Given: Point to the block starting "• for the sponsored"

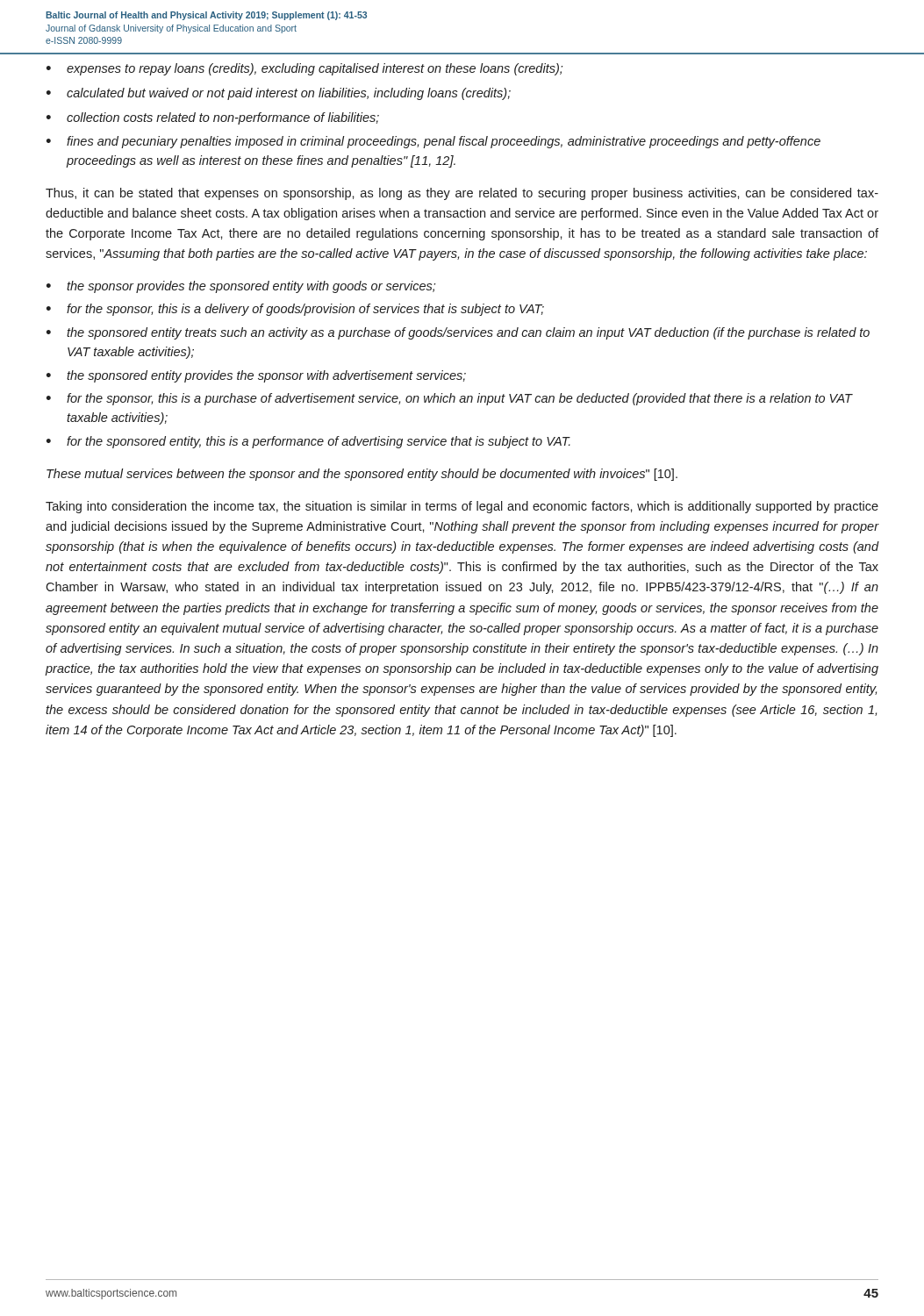Looking at the screenshot, I should [x=309, y=442].
